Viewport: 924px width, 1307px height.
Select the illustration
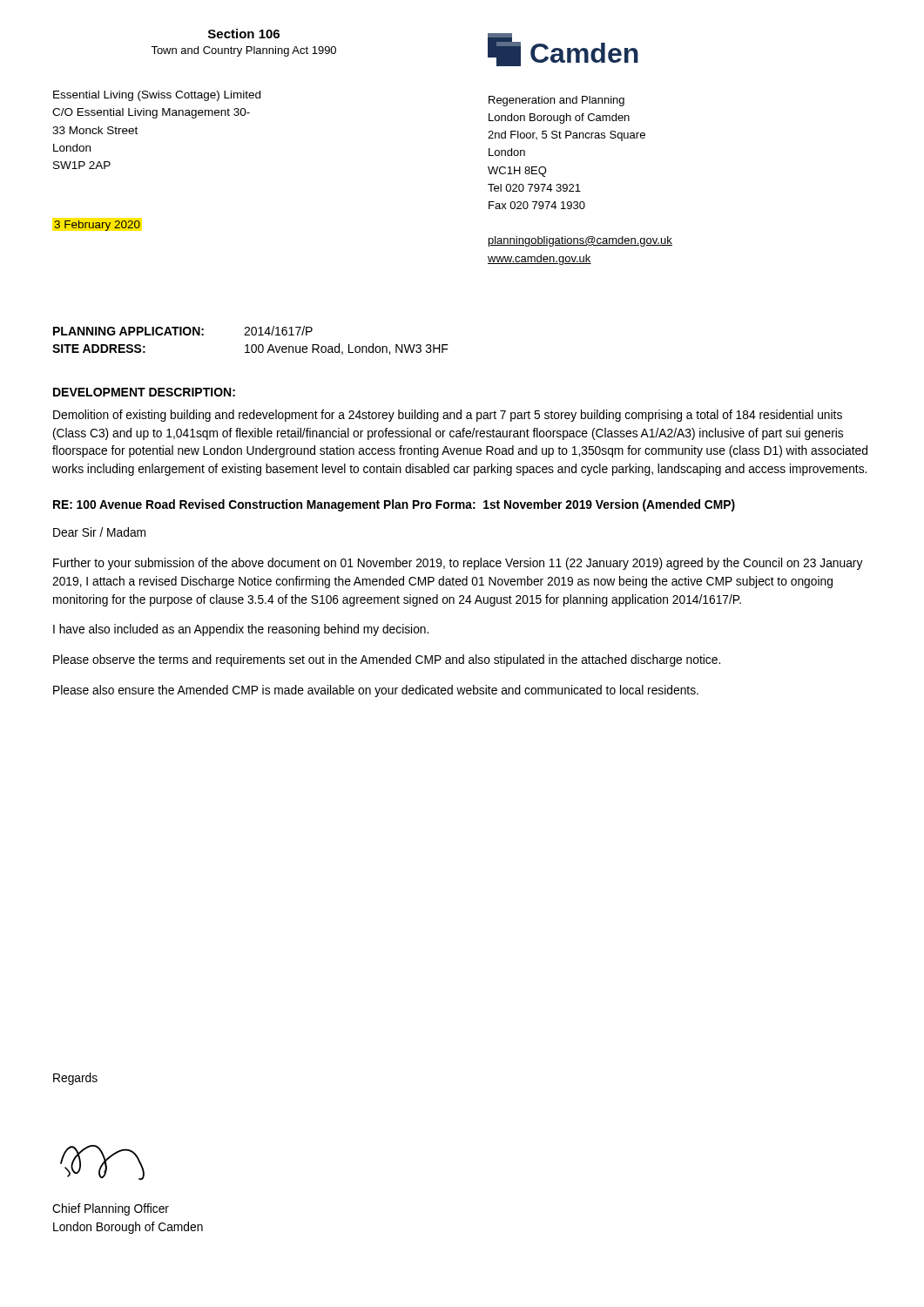(x=226, y=1160)
